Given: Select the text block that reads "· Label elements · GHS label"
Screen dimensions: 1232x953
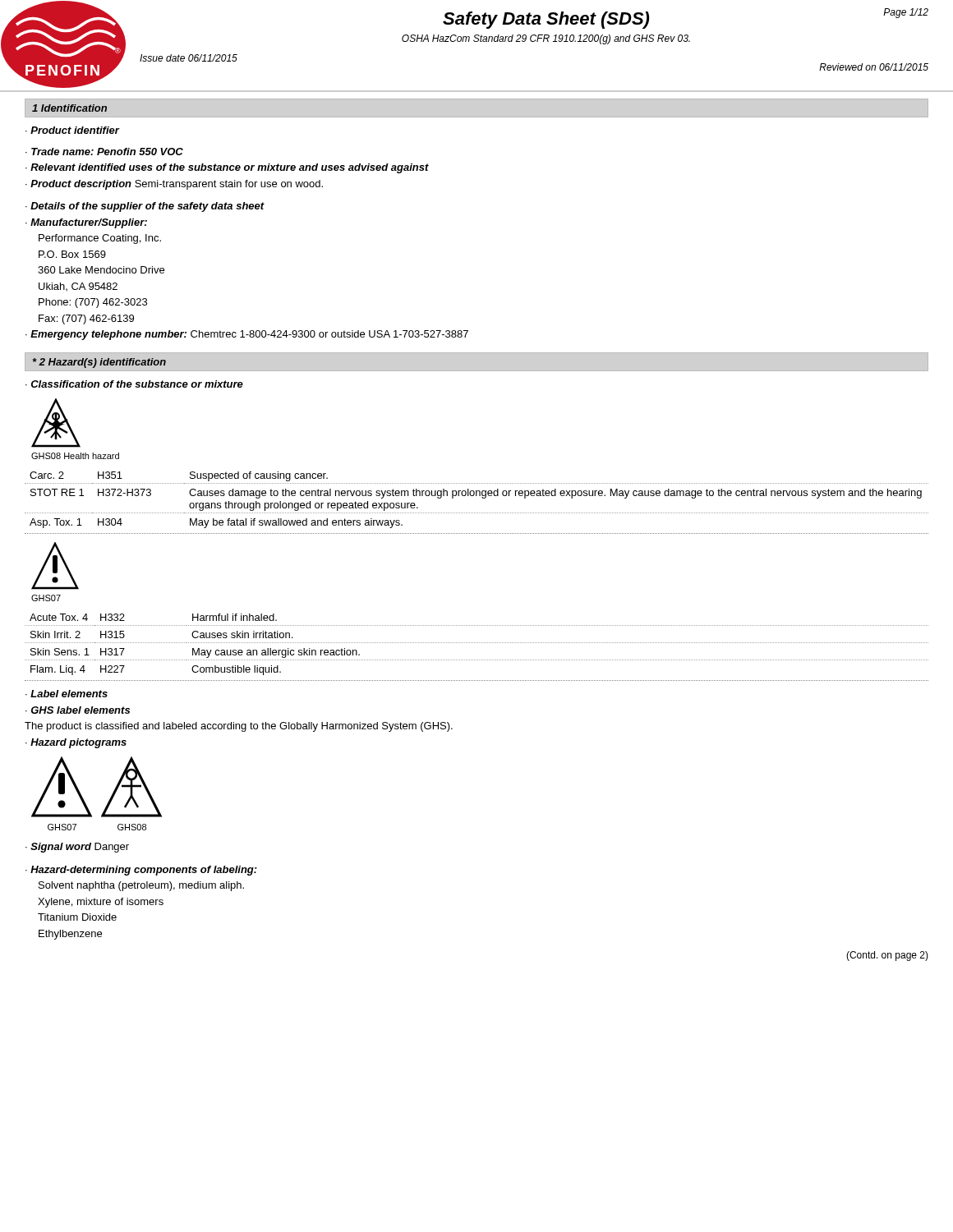Looking at the screenshot, I should click(x=239, y=718).
